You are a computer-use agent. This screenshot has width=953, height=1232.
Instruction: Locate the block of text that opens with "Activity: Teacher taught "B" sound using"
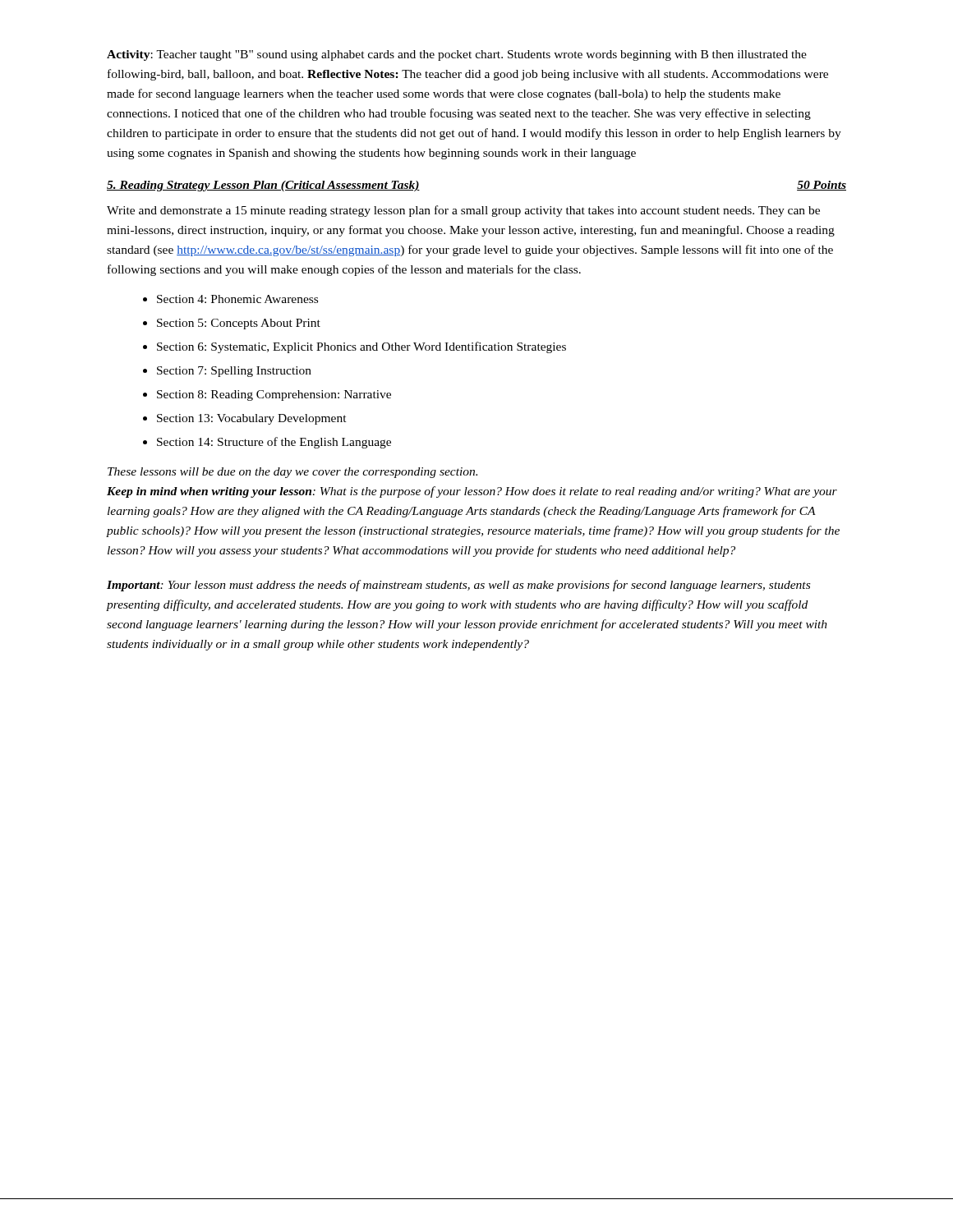[x=474, y=103]
